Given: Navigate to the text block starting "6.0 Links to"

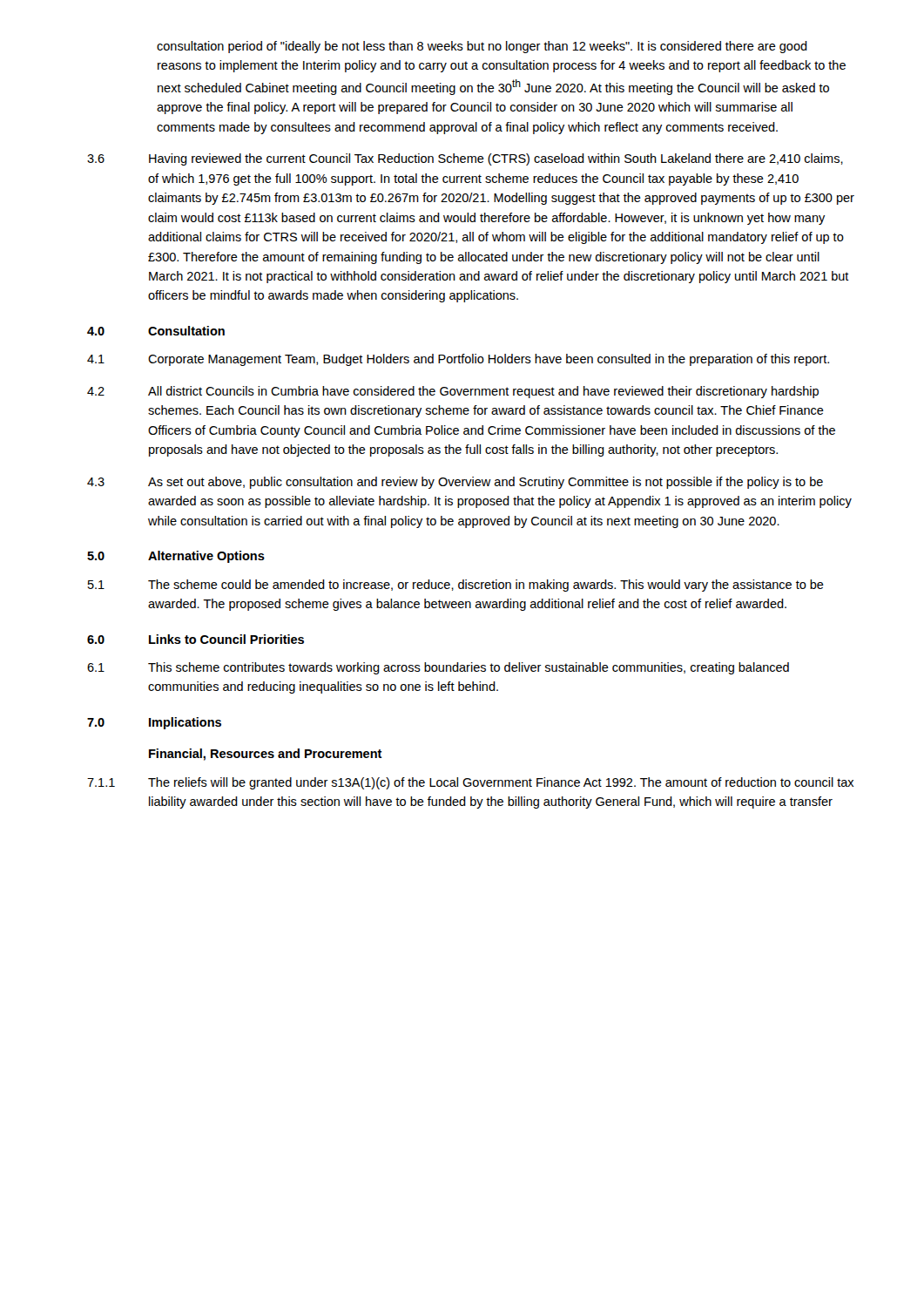Looking at the screenshot, I should pos(196,639).
